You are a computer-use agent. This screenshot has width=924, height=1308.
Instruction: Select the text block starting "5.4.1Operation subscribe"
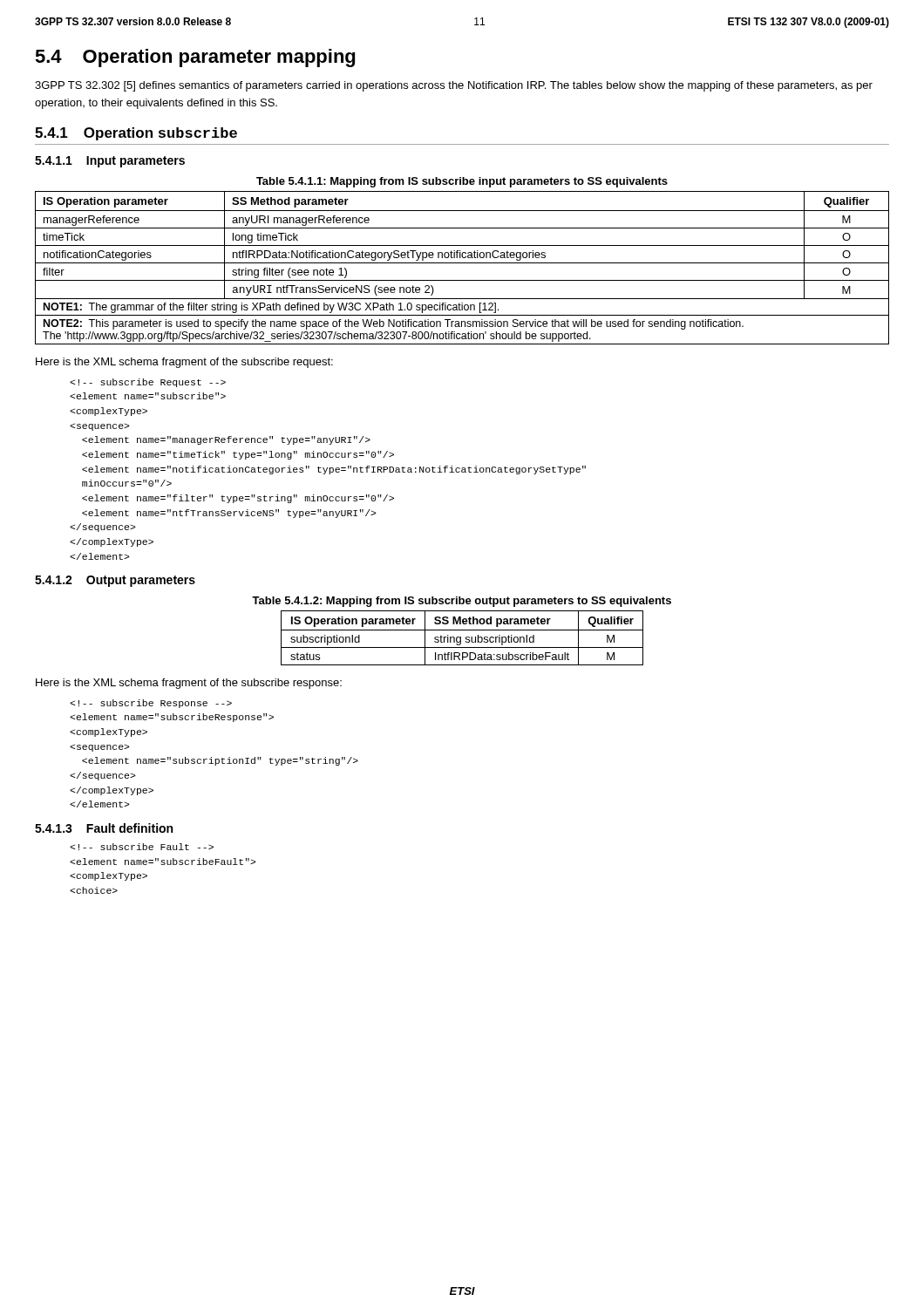click(x=462, y=135)
